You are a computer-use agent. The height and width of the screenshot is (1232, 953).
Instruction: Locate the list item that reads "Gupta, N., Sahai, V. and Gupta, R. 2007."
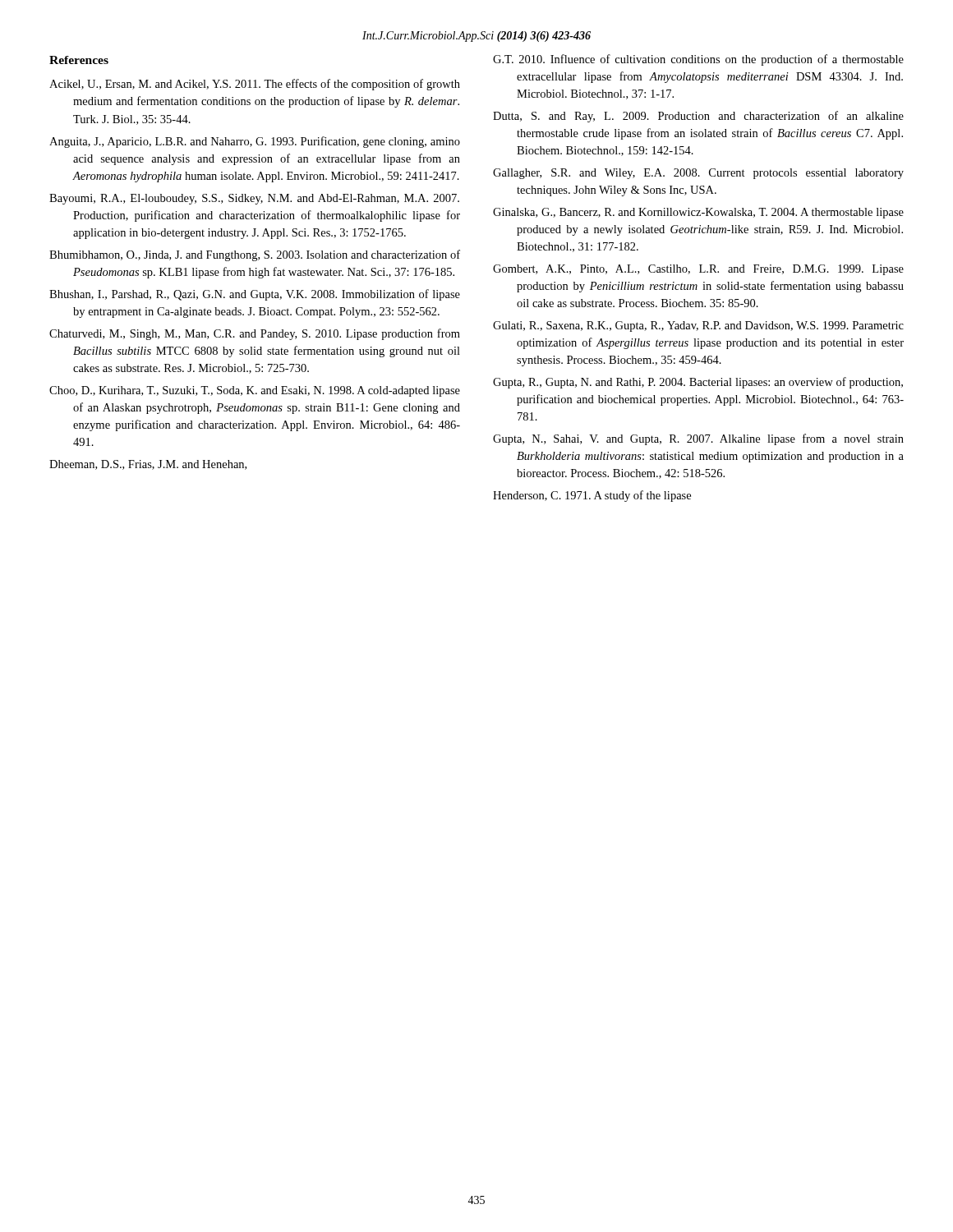698,456
